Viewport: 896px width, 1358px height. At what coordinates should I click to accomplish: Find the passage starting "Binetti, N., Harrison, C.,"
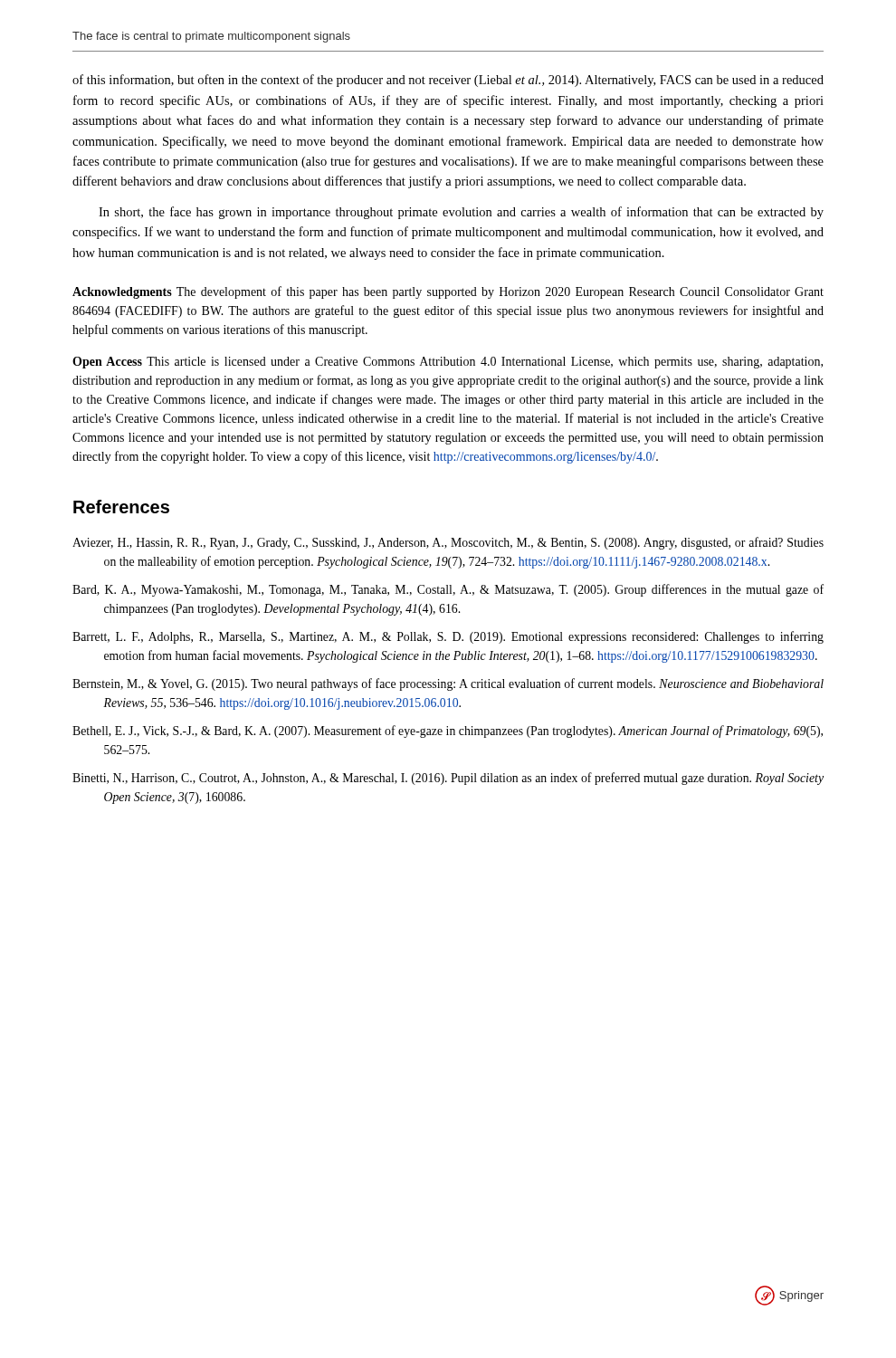click(448, 788)
